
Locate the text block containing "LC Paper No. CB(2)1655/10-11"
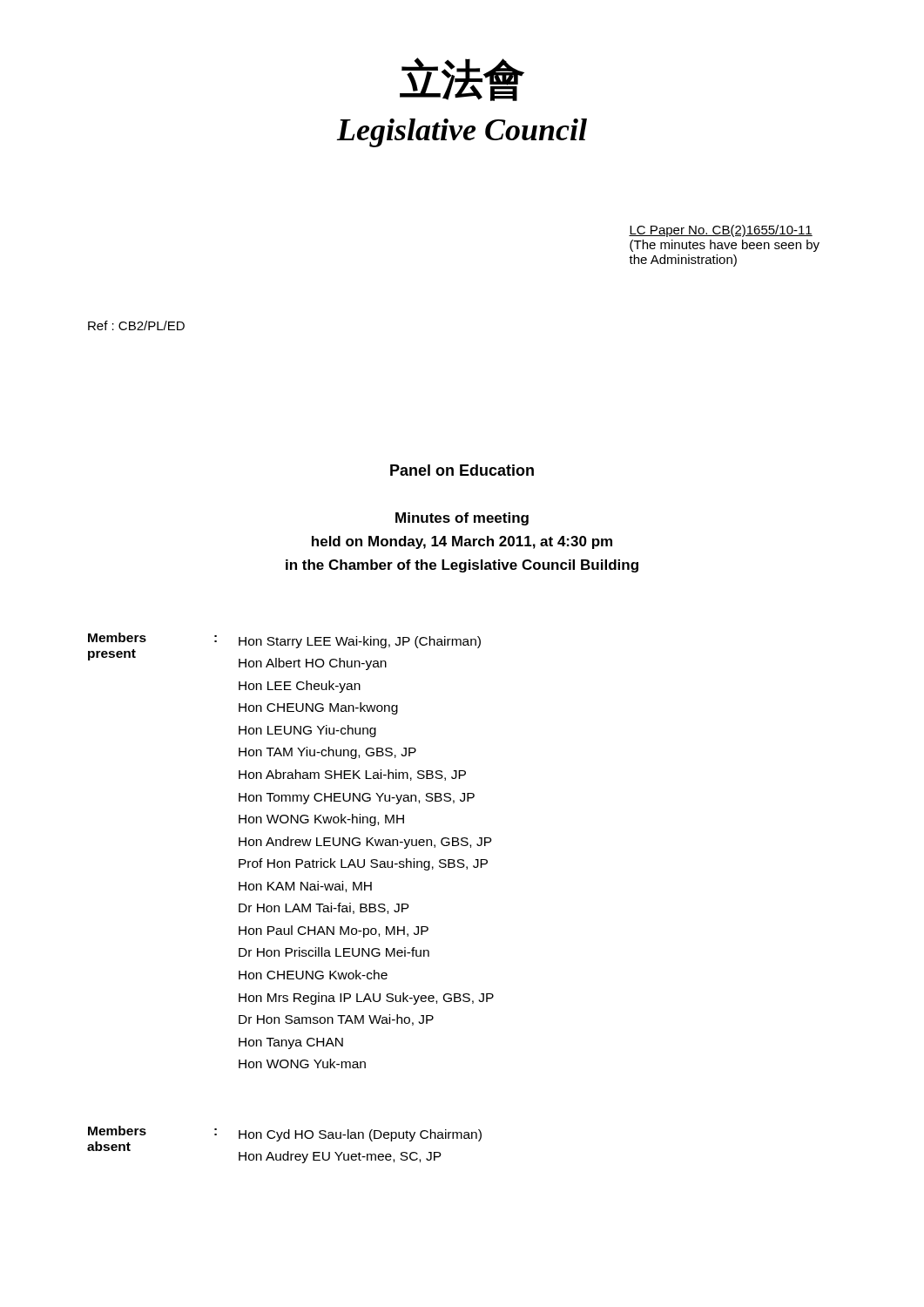click(724, 244)
